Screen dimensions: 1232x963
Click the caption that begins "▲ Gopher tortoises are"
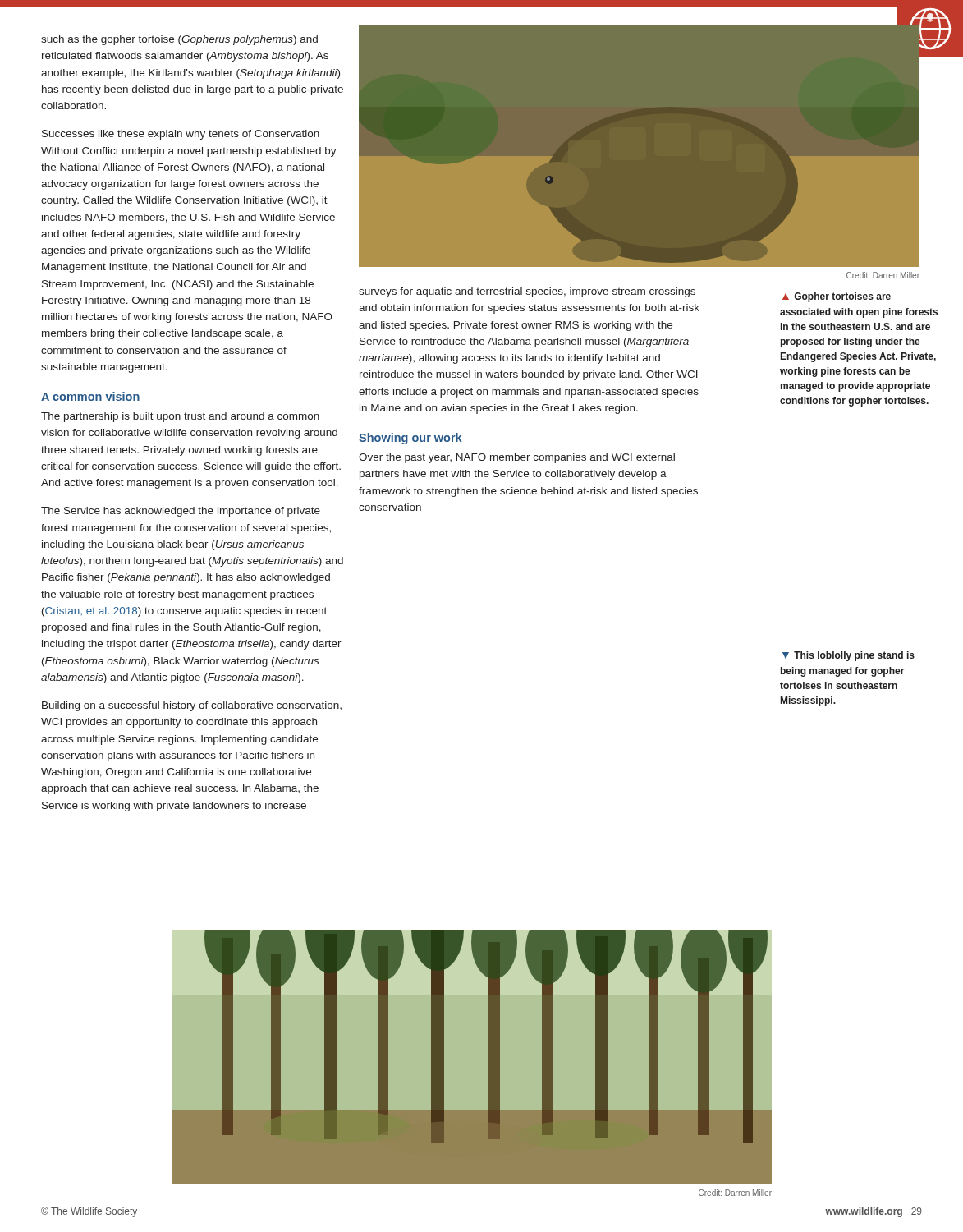point(860,348)
